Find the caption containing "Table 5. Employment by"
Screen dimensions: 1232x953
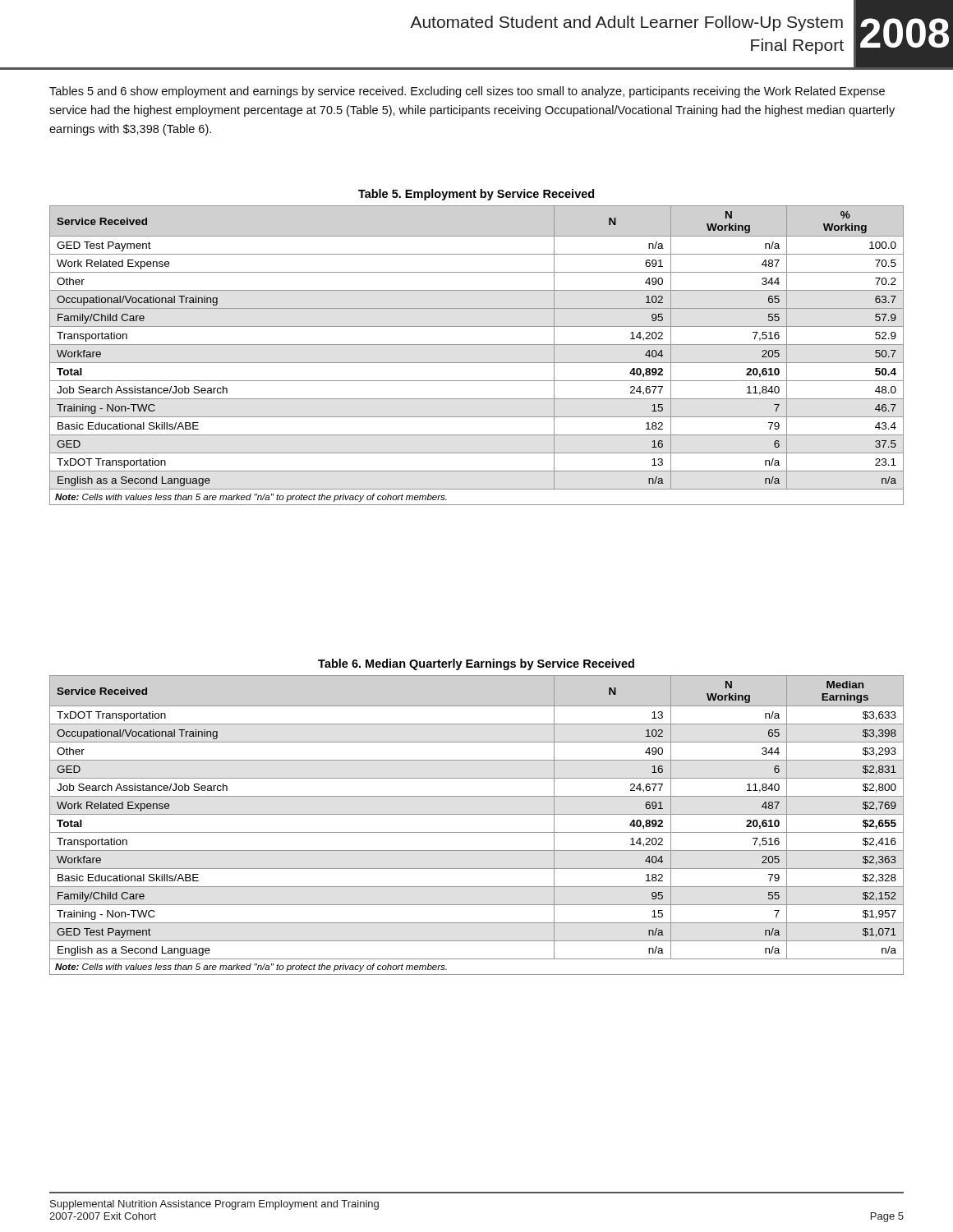click(476, 194)
